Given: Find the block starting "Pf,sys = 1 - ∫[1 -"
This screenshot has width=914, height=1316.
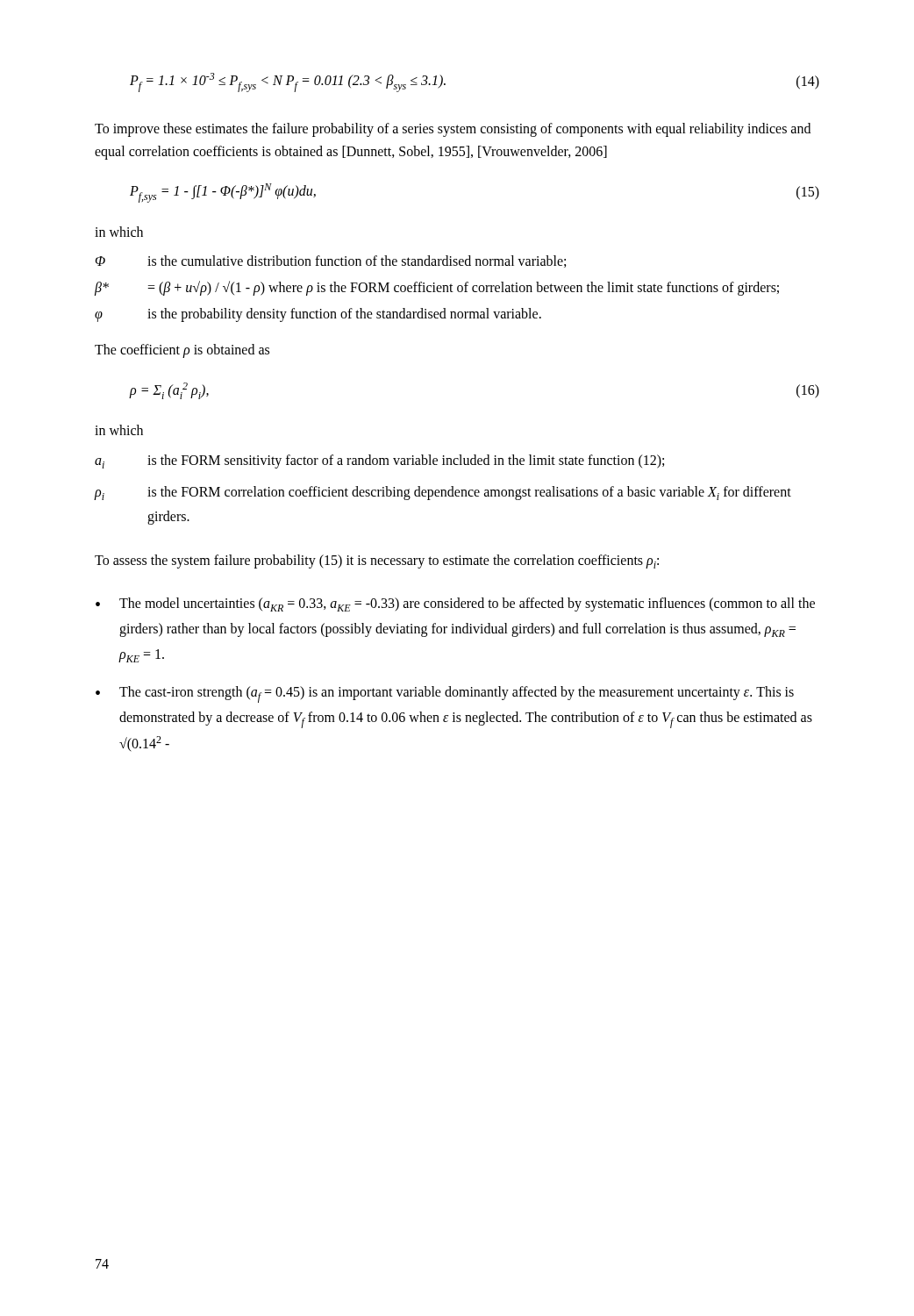Looking at the screenshot, I should pos(233,192).
